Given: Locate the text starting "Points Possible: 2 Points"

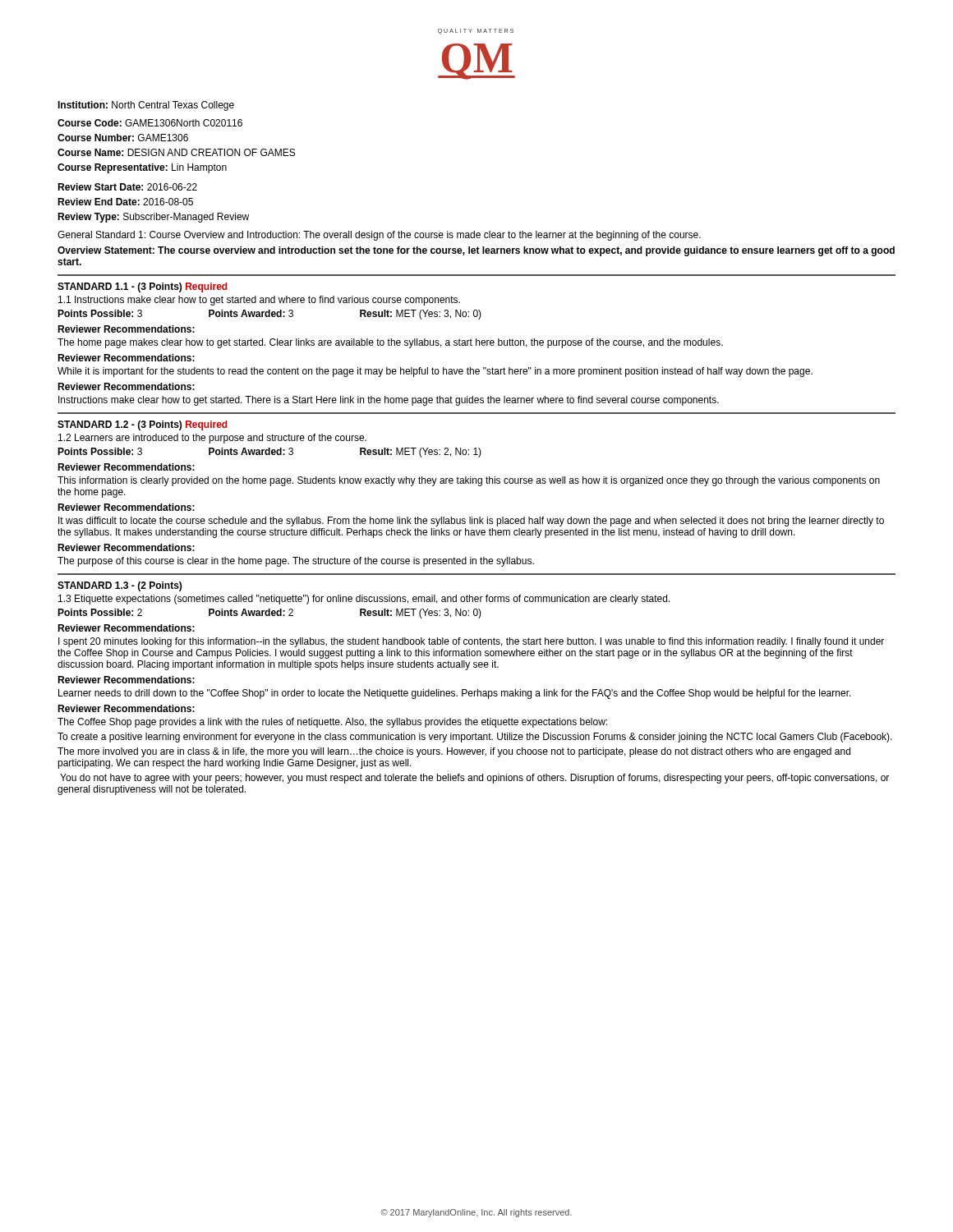Looking at the screenshot, I should point(270,613).
